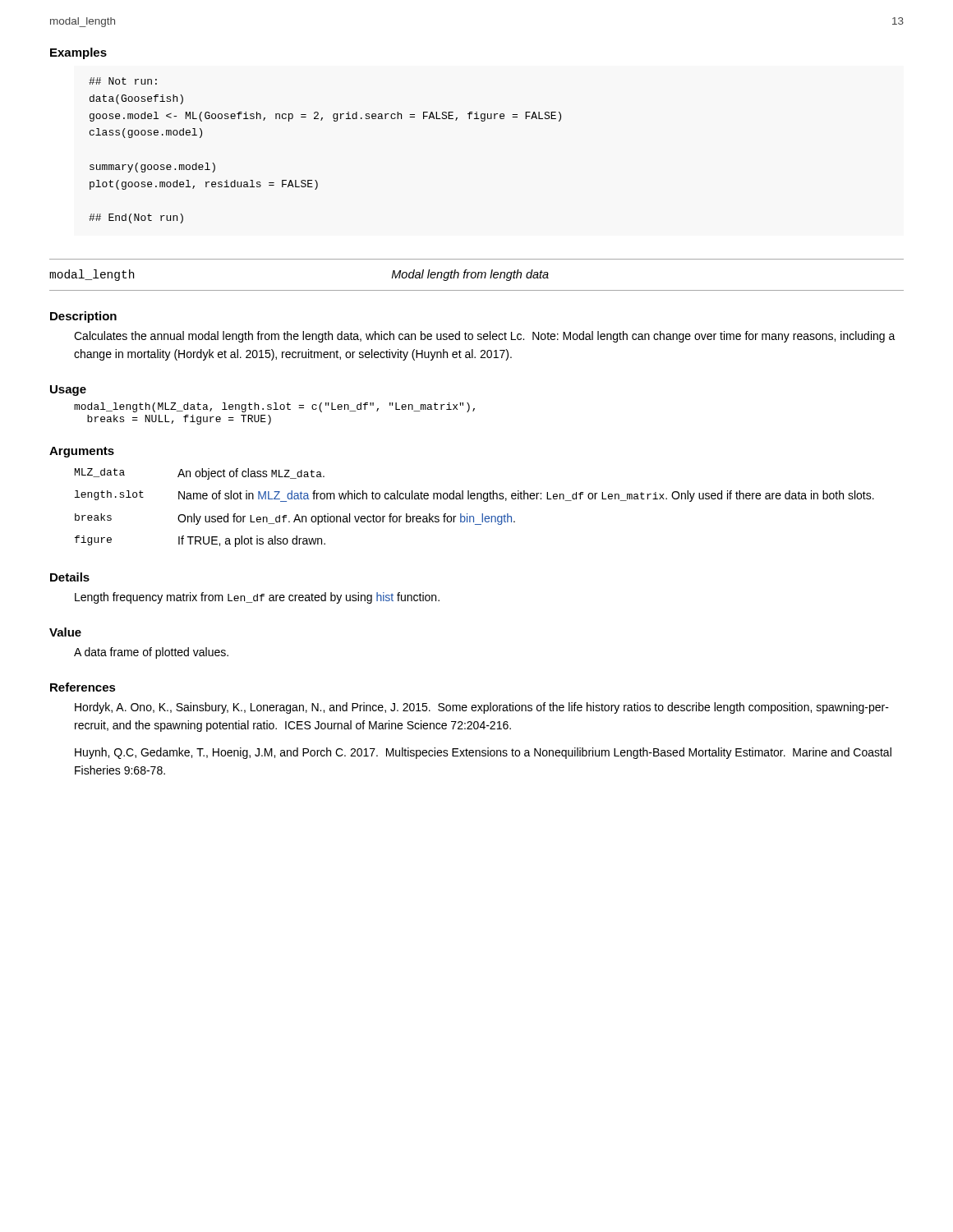
Task: Click on the text starting "modal_length(MLZ_data, length.slot = c("Len_df", "Len_matrix"), breaks"
Action: pos(274,407)
